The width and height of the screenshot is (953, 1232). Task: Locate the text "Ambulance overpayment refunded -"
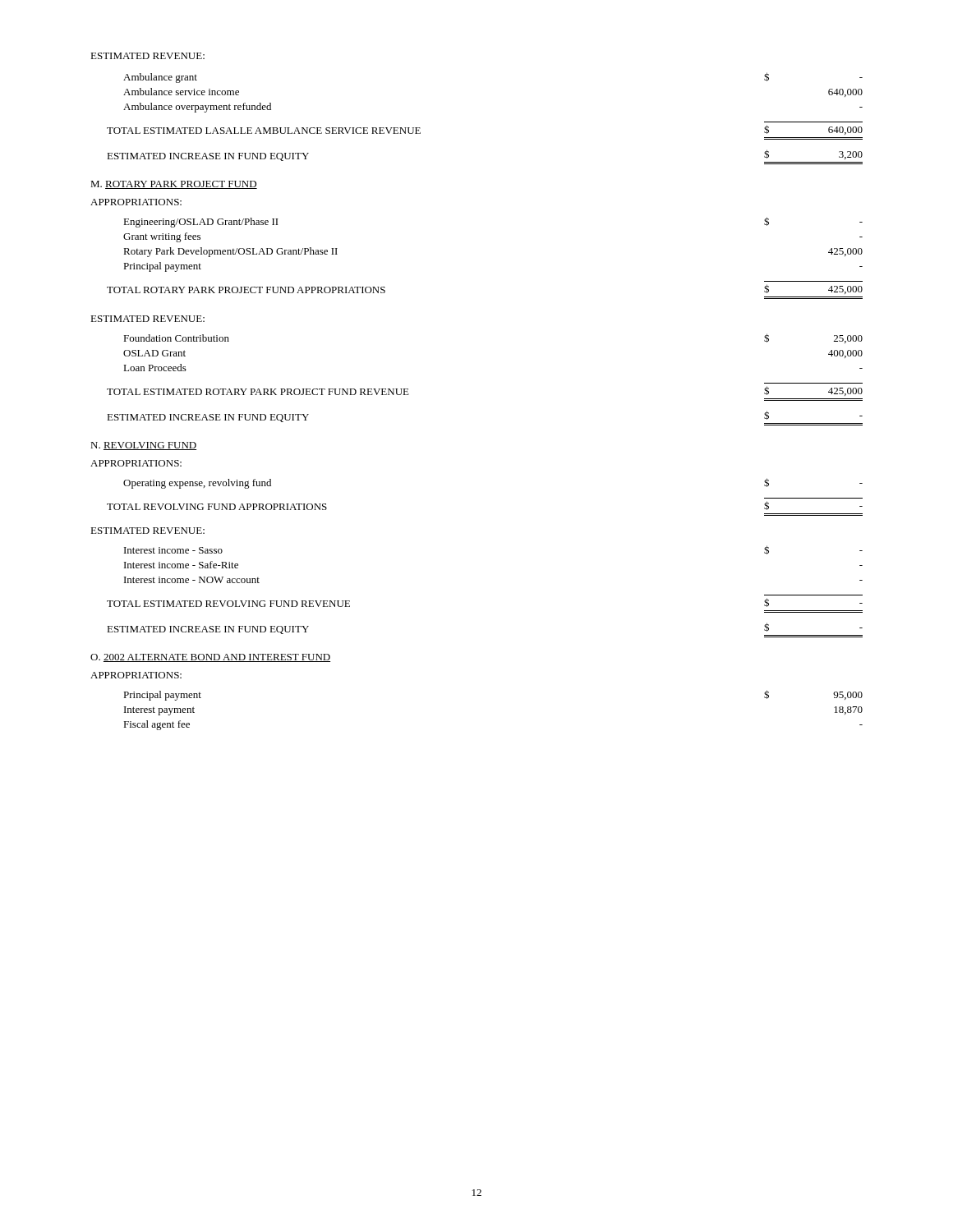pyautogui.click(x=203, y=107)
